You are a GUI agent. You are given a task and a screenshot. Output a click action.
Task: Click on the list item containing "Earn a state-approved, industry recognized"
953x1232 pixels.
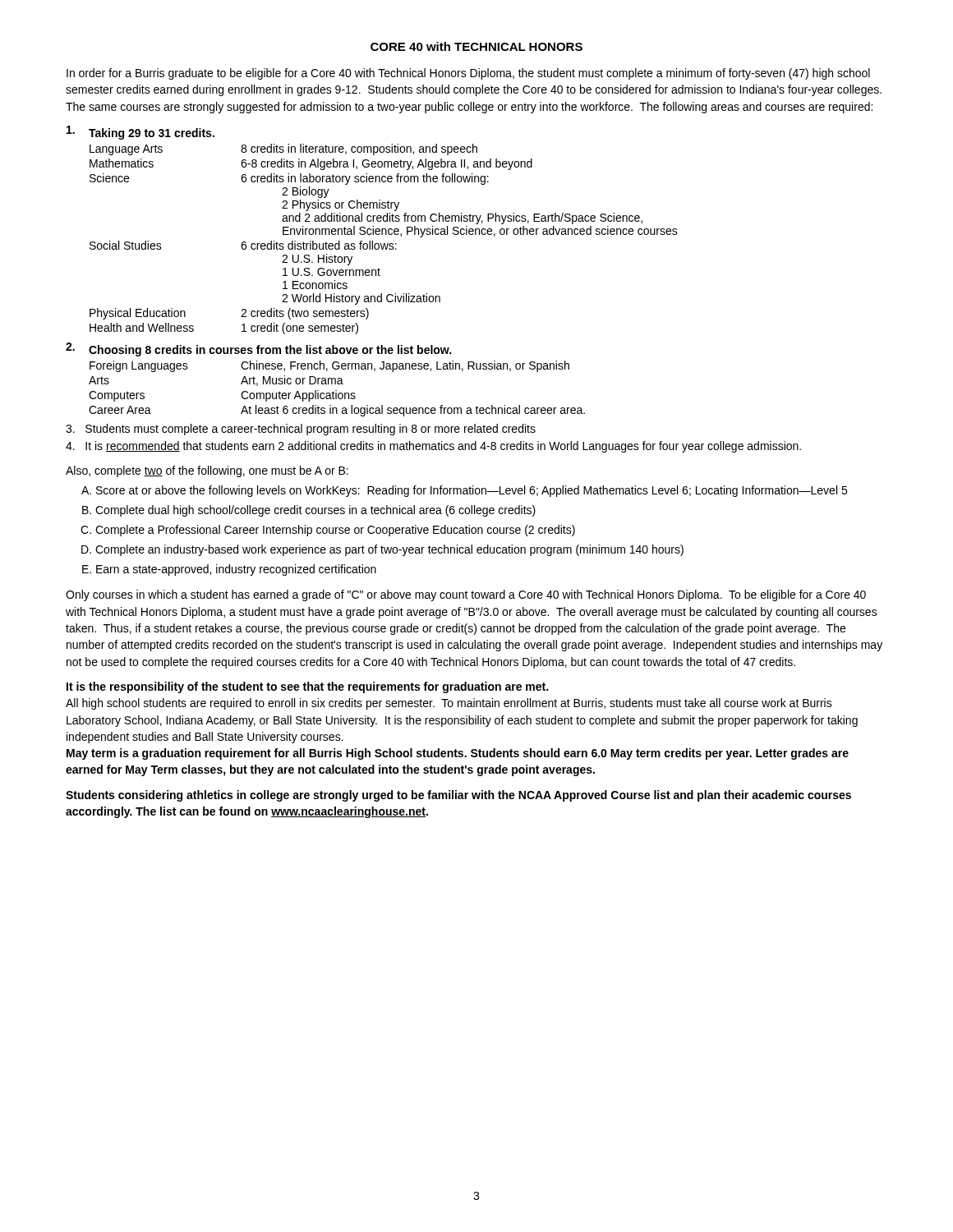(x=236, y=570)
